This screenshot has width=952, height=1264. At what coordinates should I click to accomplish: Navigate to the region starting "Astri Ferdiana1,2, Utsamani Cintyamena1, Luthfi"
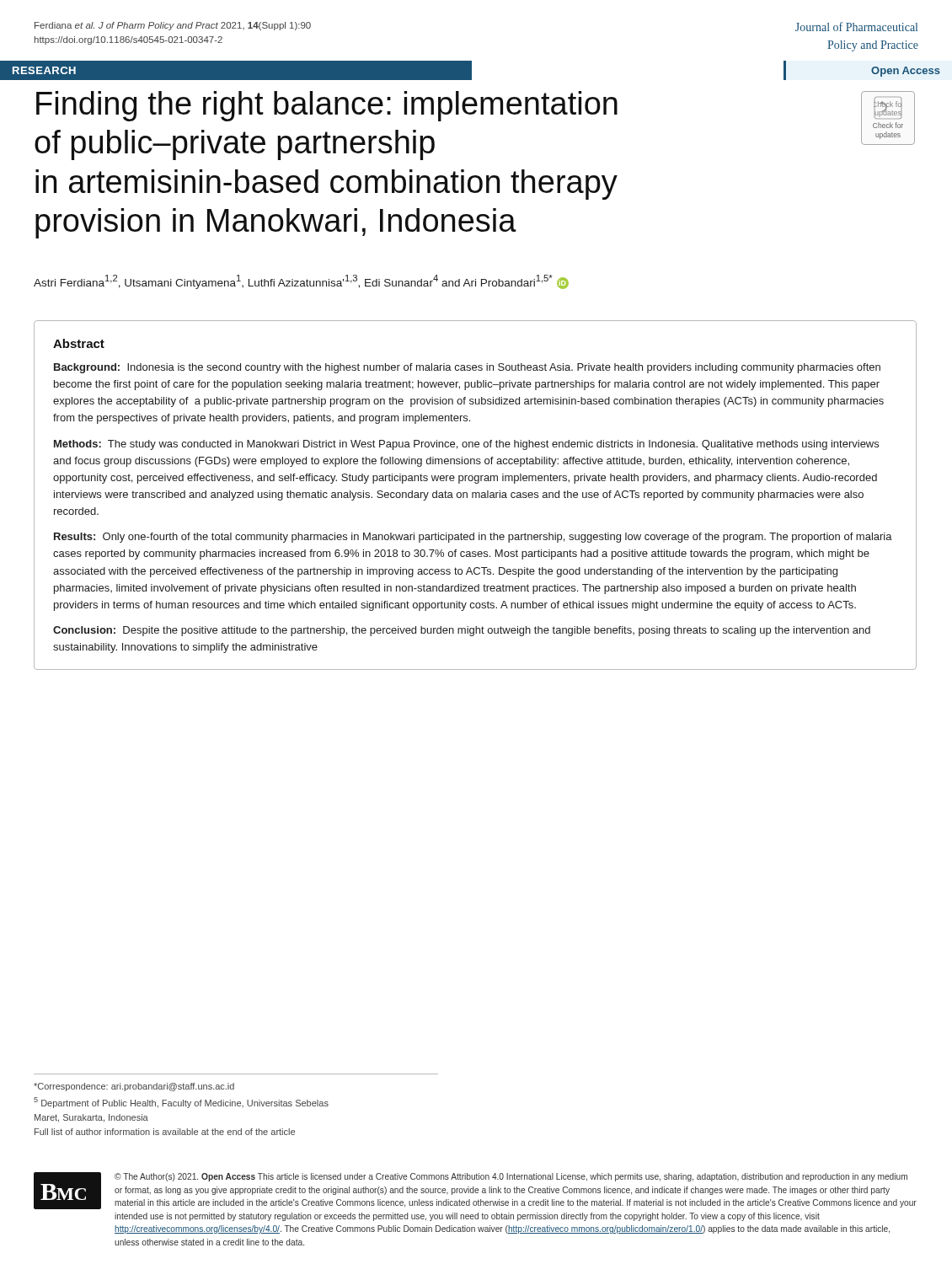click(301, 281)
